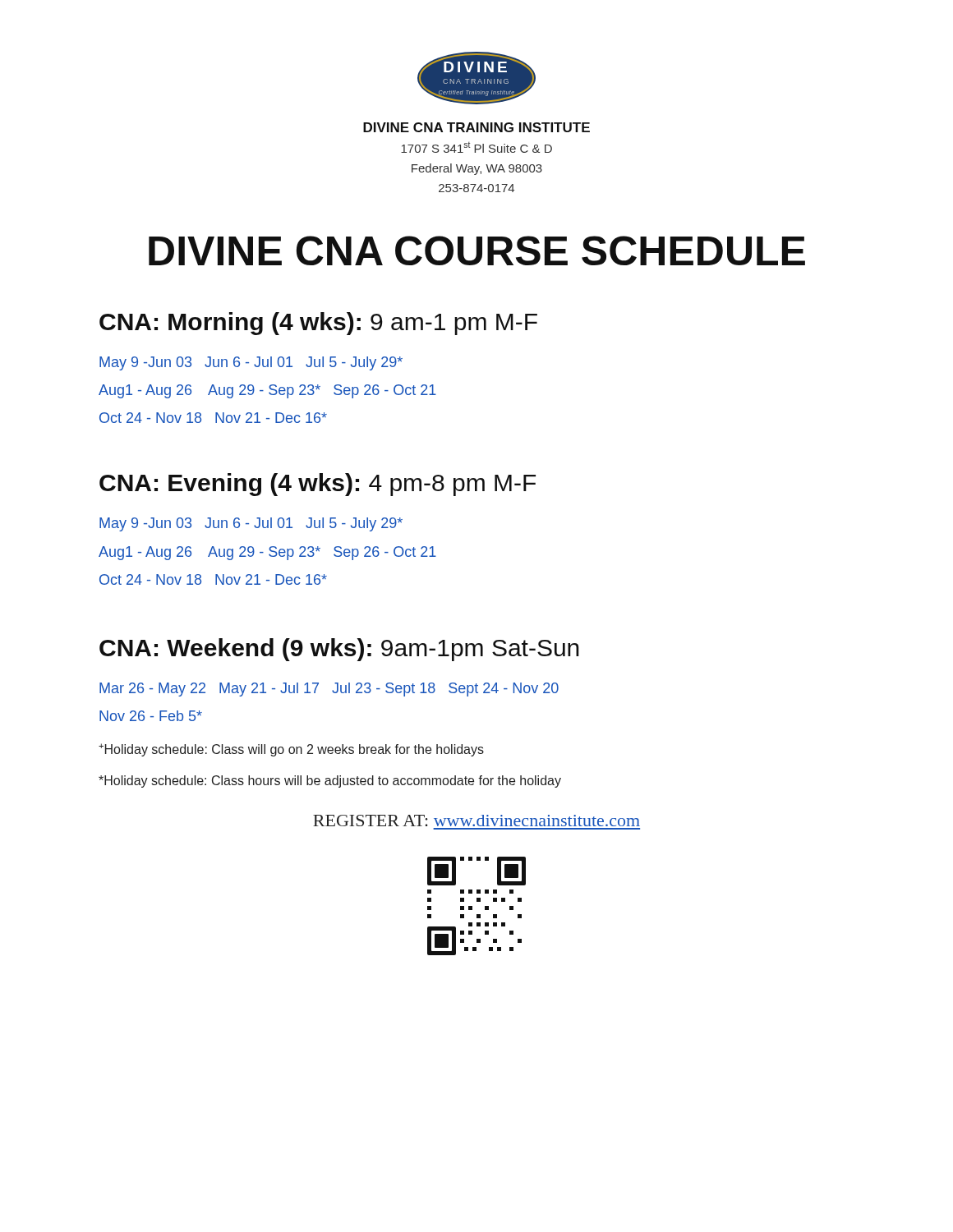Navigate to the block starting "Mar 26 -"
Viewport: 953px width, 1232px height.
[x=329, y=688]
